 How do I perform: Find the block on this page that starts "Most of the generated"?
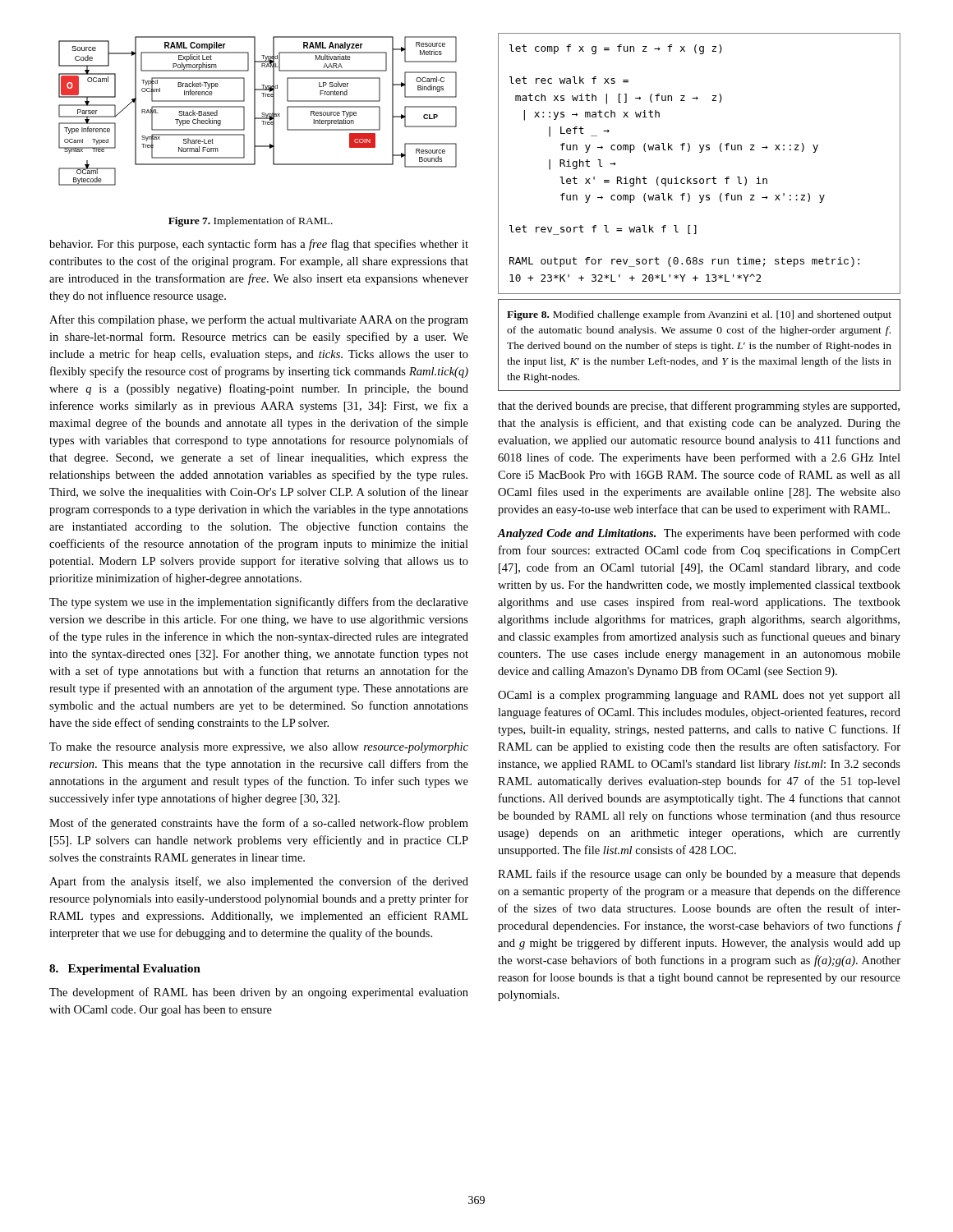259,840
